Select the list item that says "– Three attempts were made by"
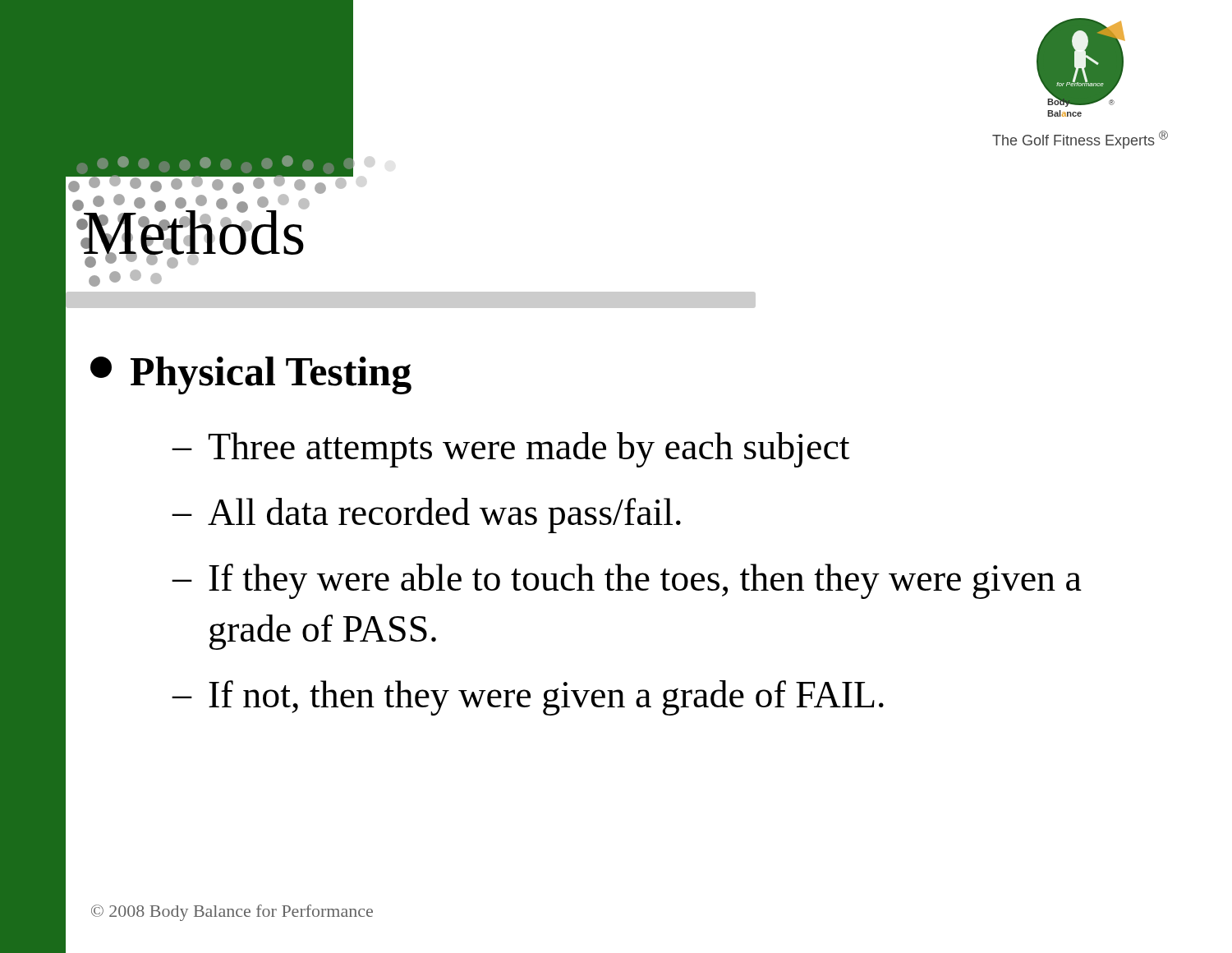The height and width of the screenshot is (953, 1232). tap(511, 447)
